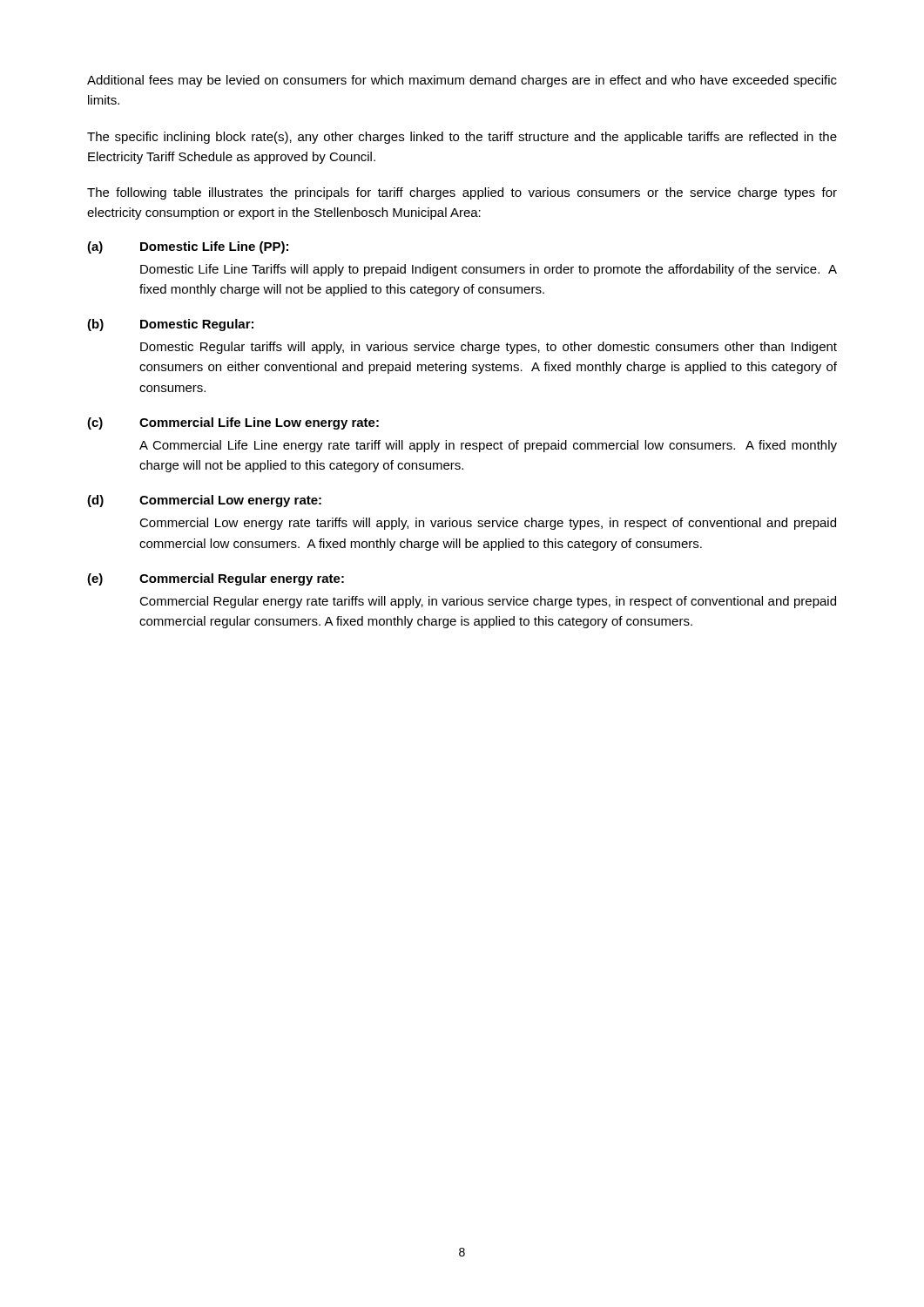
Task: Point to the region starting "(b) Domestic Regular: Domestic"
Action: tap(462, 357)
